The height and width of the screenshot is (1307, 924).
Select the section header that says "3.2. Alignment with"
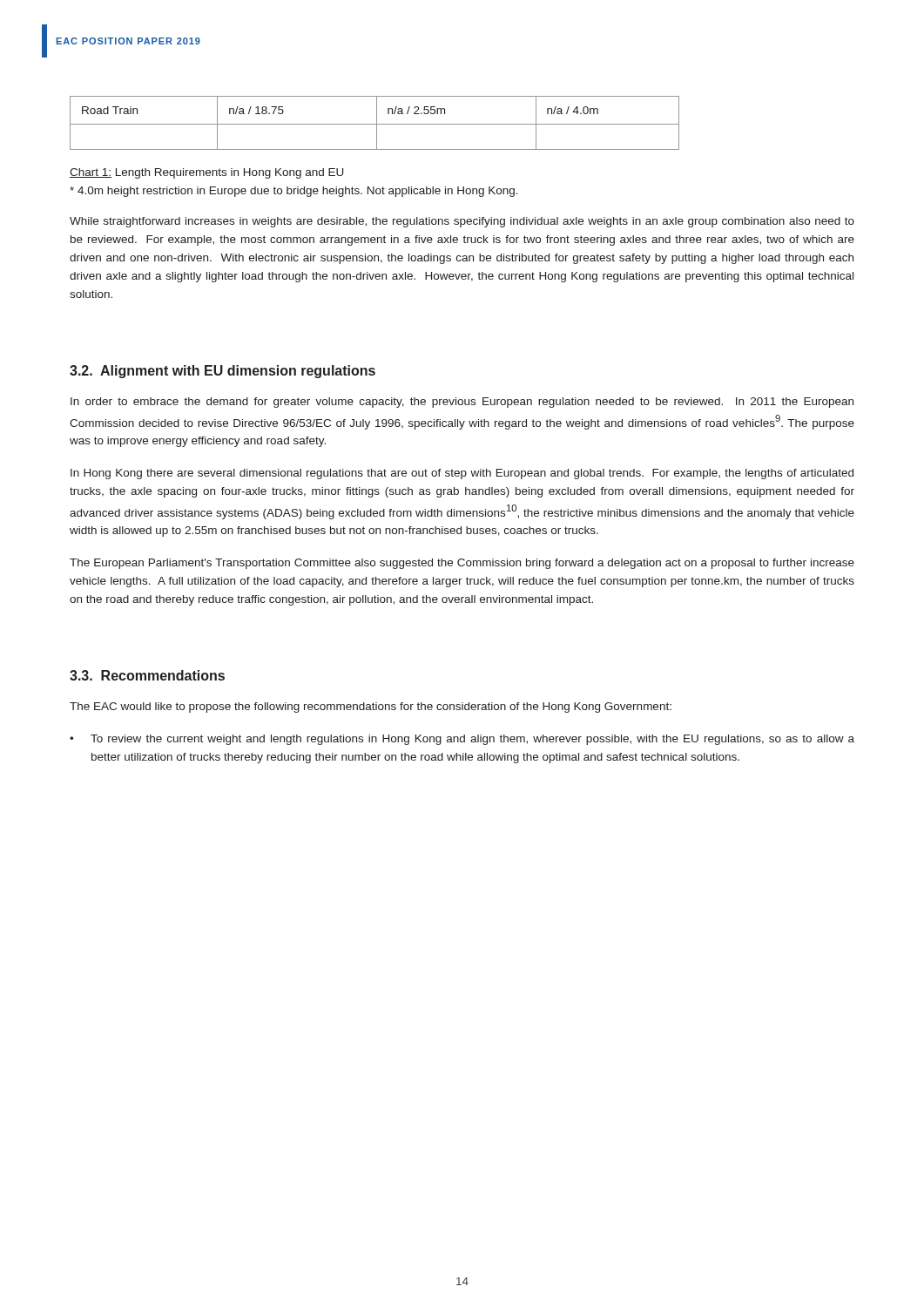(223, 371)
